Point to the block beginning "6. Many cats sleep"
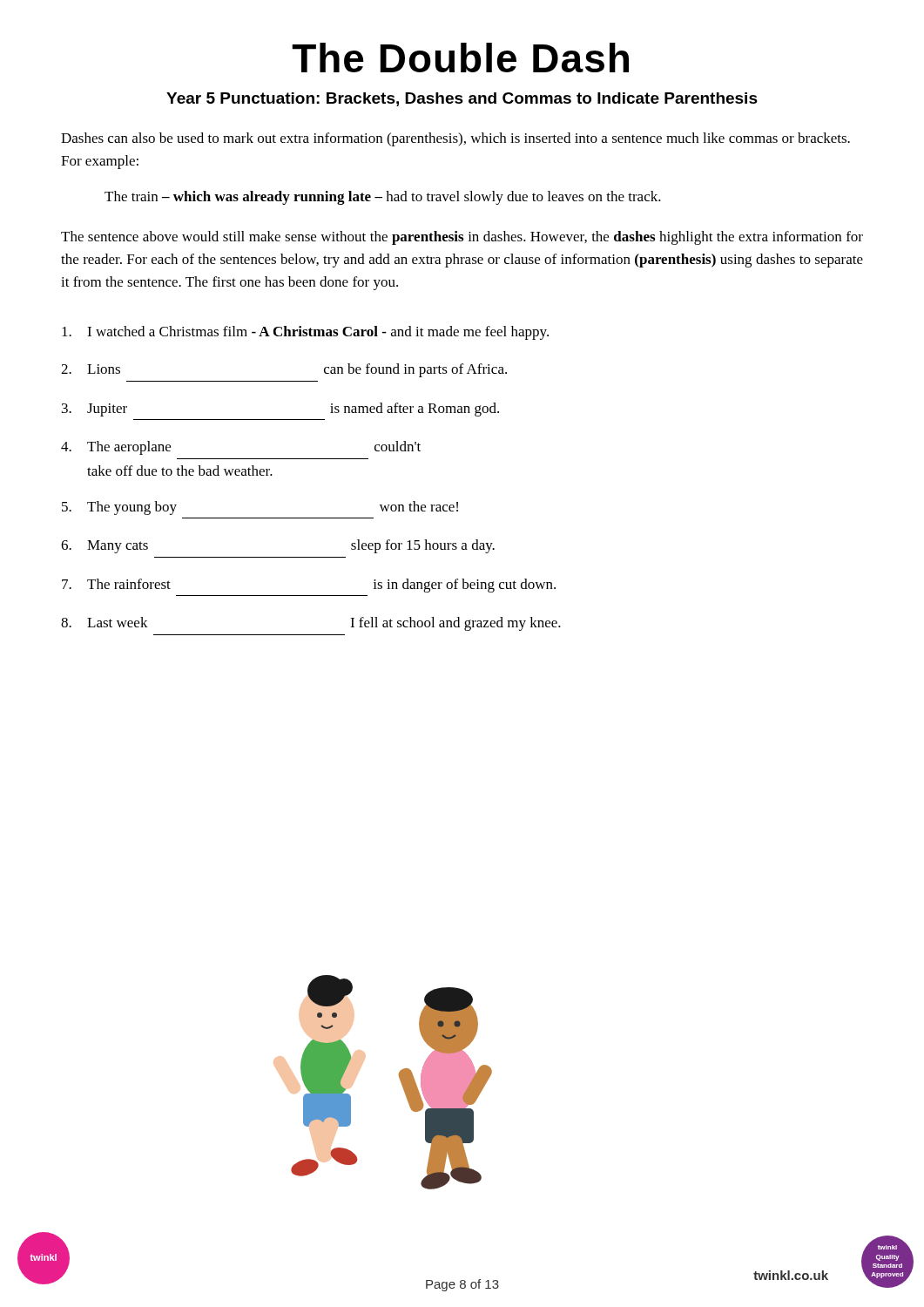The image size is (924, 1307). pos(462,546)
